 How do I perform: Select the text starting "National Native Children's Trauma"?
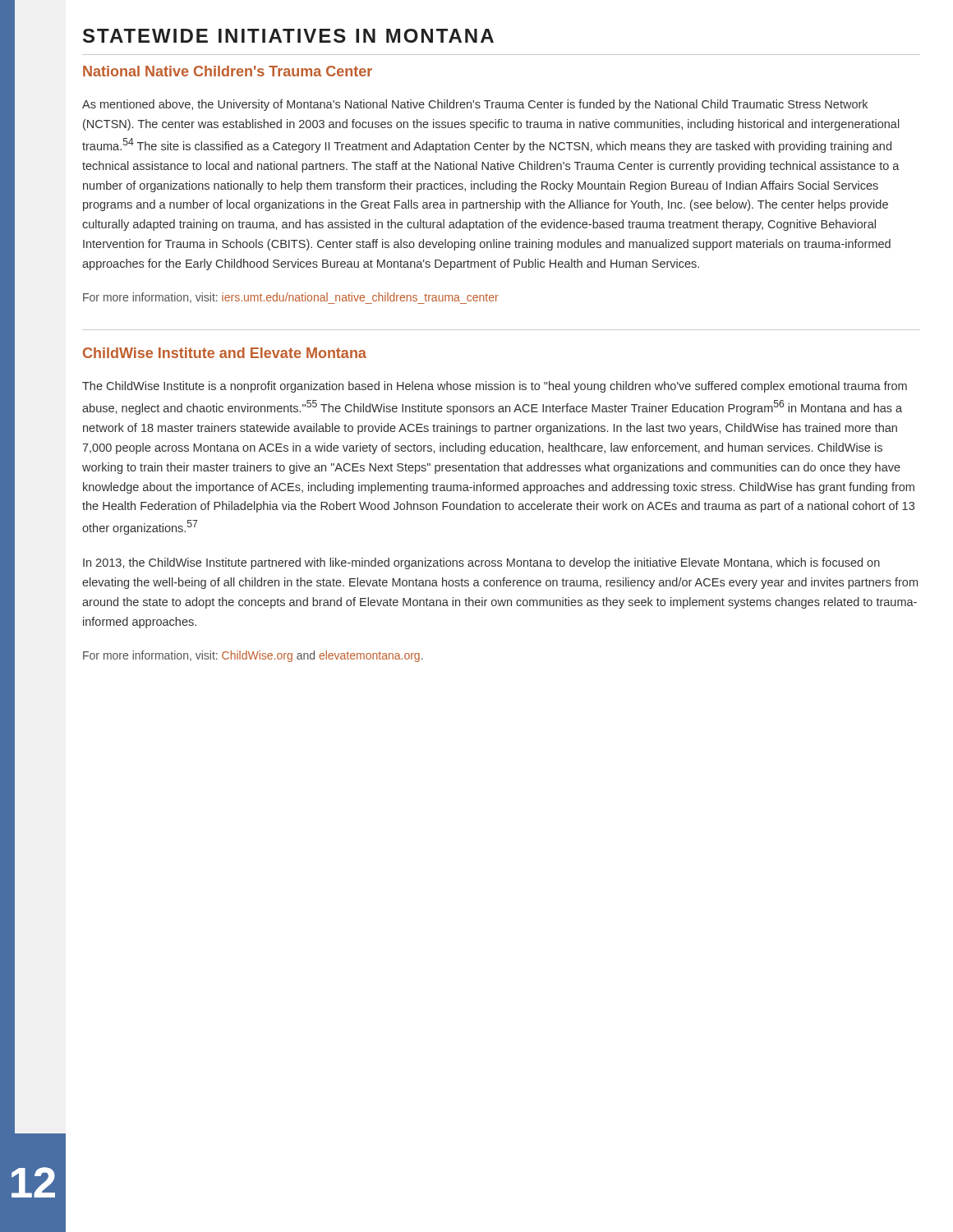[228, 71]
